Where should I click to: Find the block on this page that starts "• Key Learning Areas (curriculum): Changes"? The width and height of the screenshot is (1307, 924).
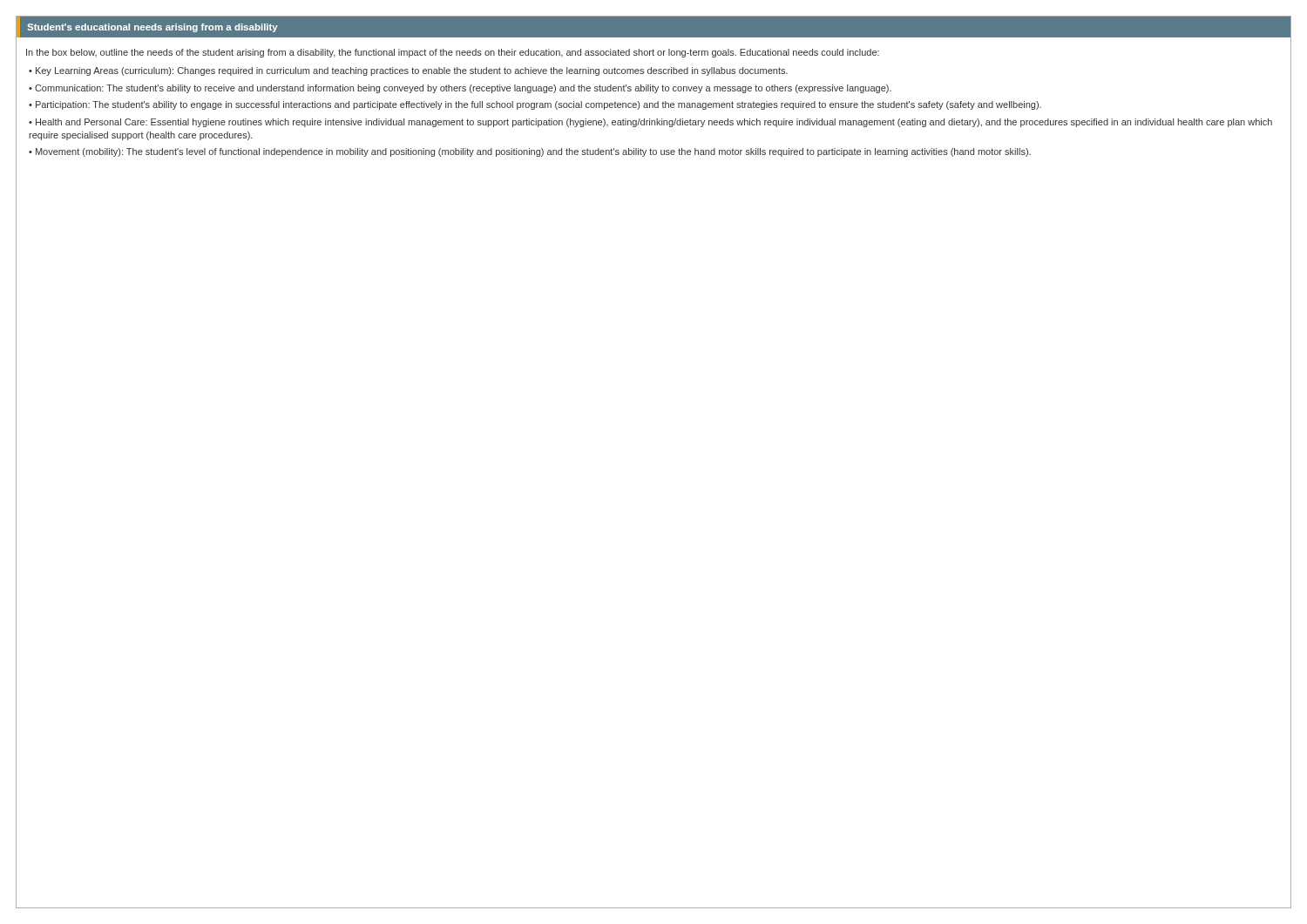pyautogui.click(x=408, y=71)
